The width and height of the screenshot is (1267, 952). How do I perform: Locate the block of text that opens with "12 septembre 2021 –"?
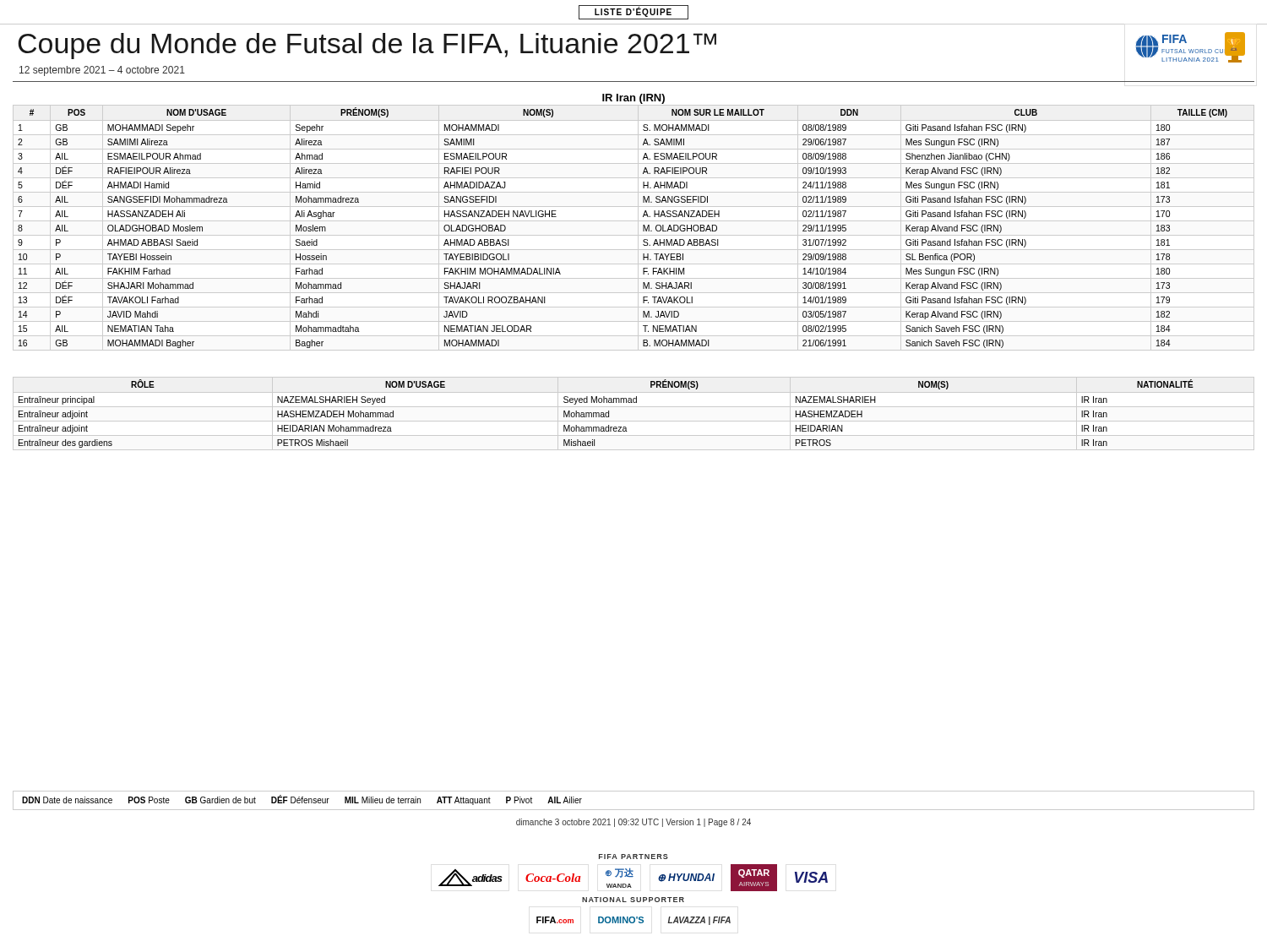tap(102, 70)
